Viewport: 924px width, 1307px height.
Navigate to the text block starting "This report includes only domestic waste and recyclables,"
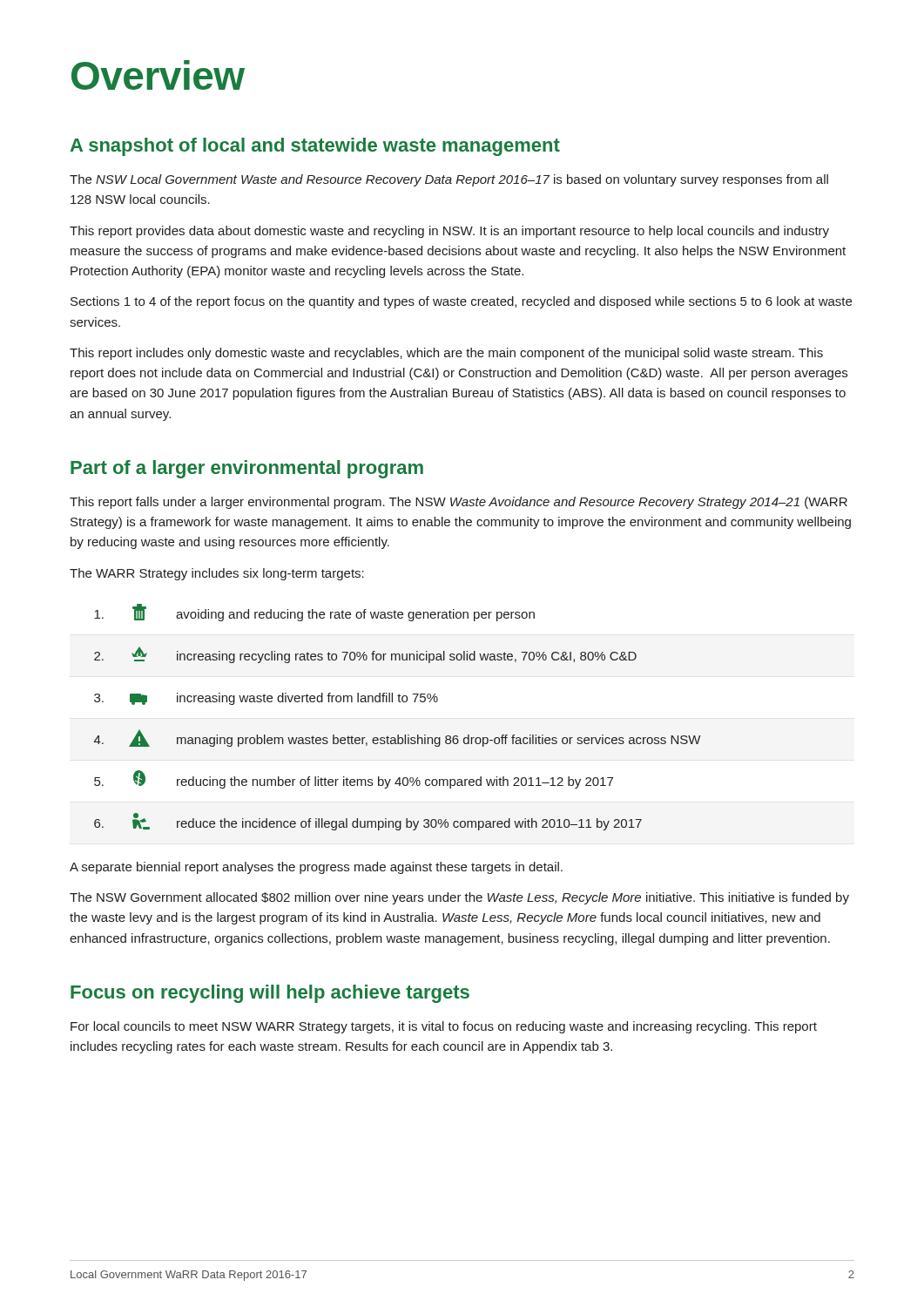coord(462,383)
